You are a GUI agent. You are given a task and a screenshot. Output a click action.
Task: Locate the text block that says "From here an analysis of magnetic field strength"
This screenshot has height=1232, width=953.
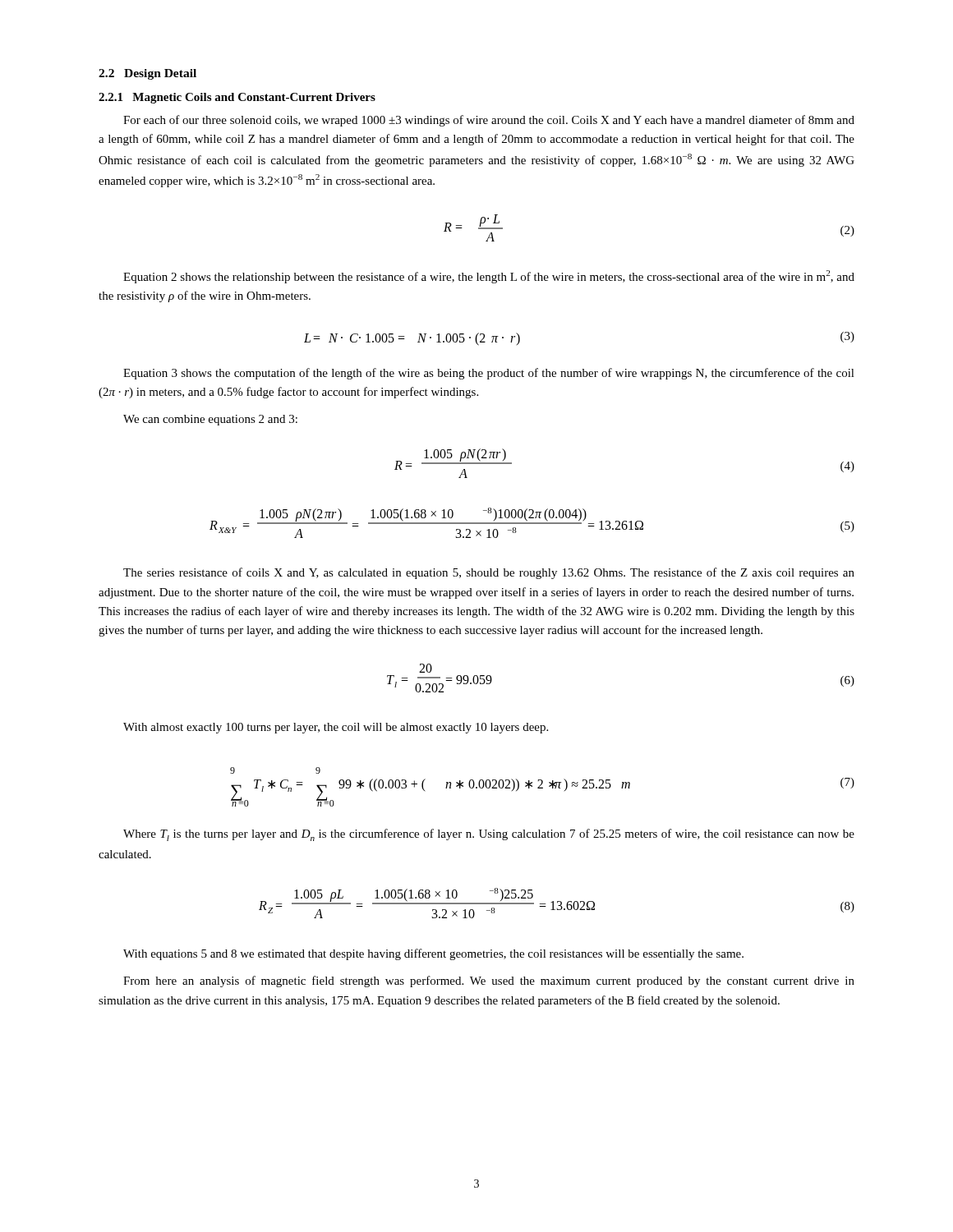(476, 991)
